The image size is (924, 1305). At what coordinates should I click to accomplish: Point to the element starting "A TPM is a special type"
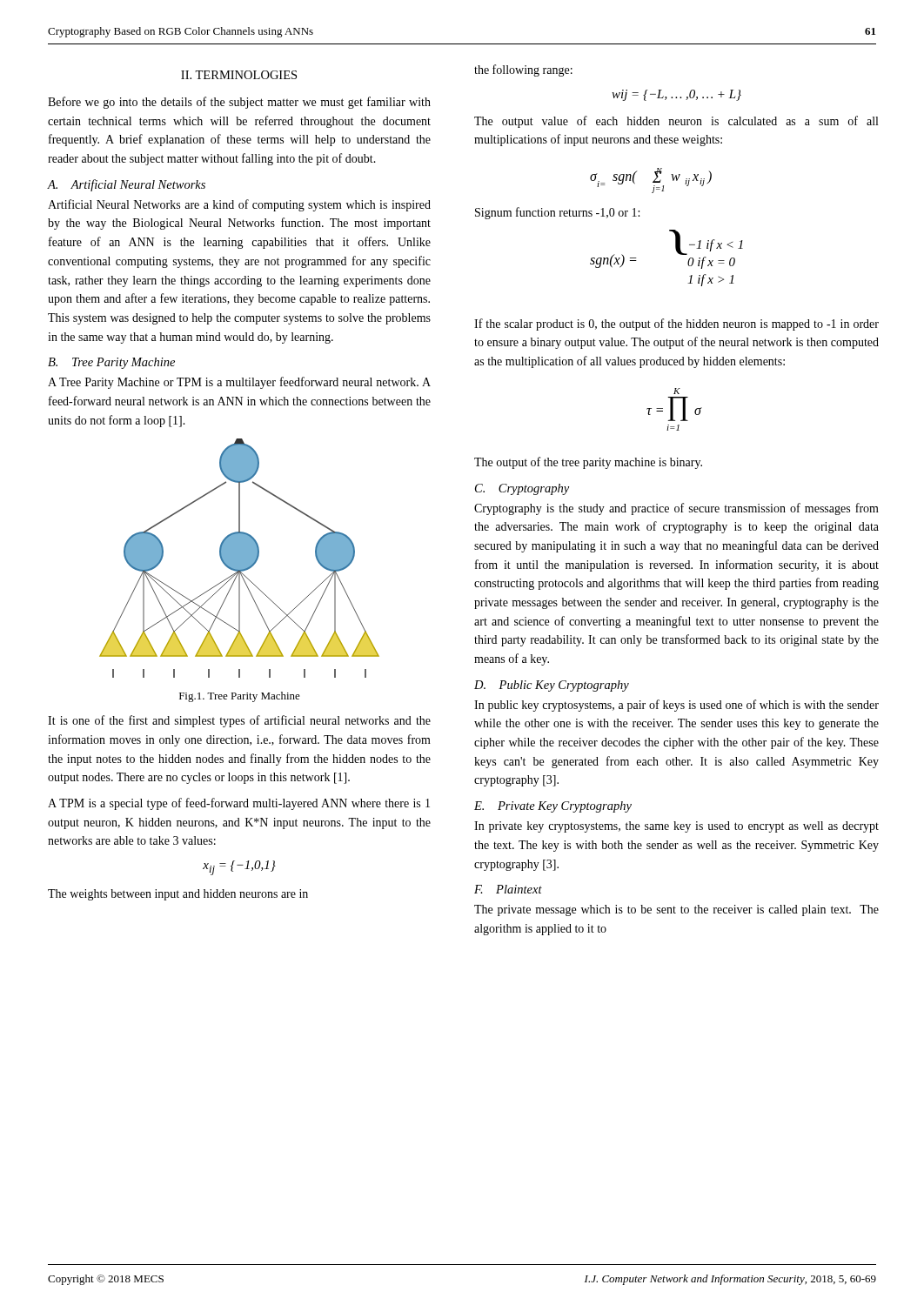tap(239, 822)
